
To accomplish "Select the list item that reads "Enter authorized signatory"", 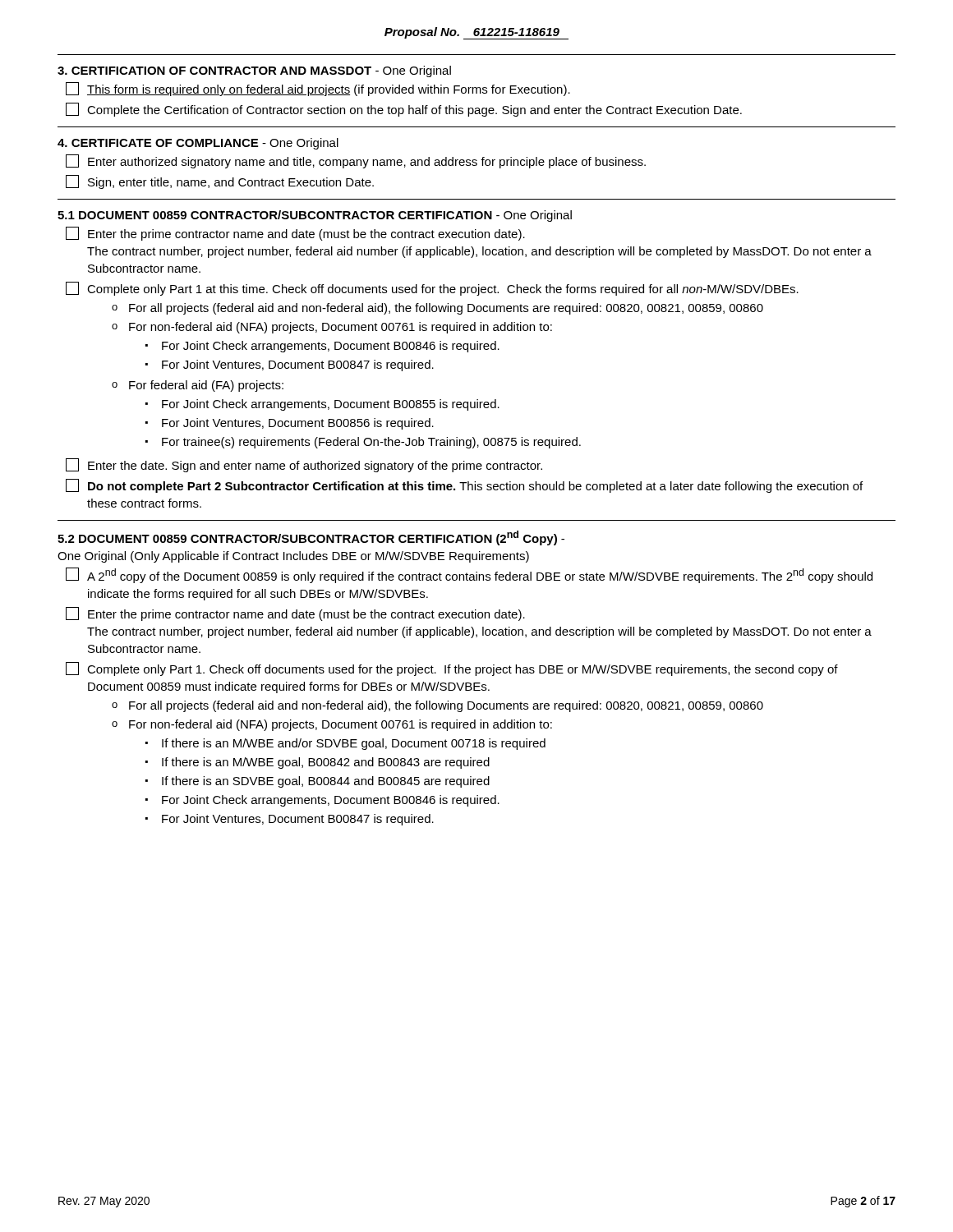I will pos(356,161).
